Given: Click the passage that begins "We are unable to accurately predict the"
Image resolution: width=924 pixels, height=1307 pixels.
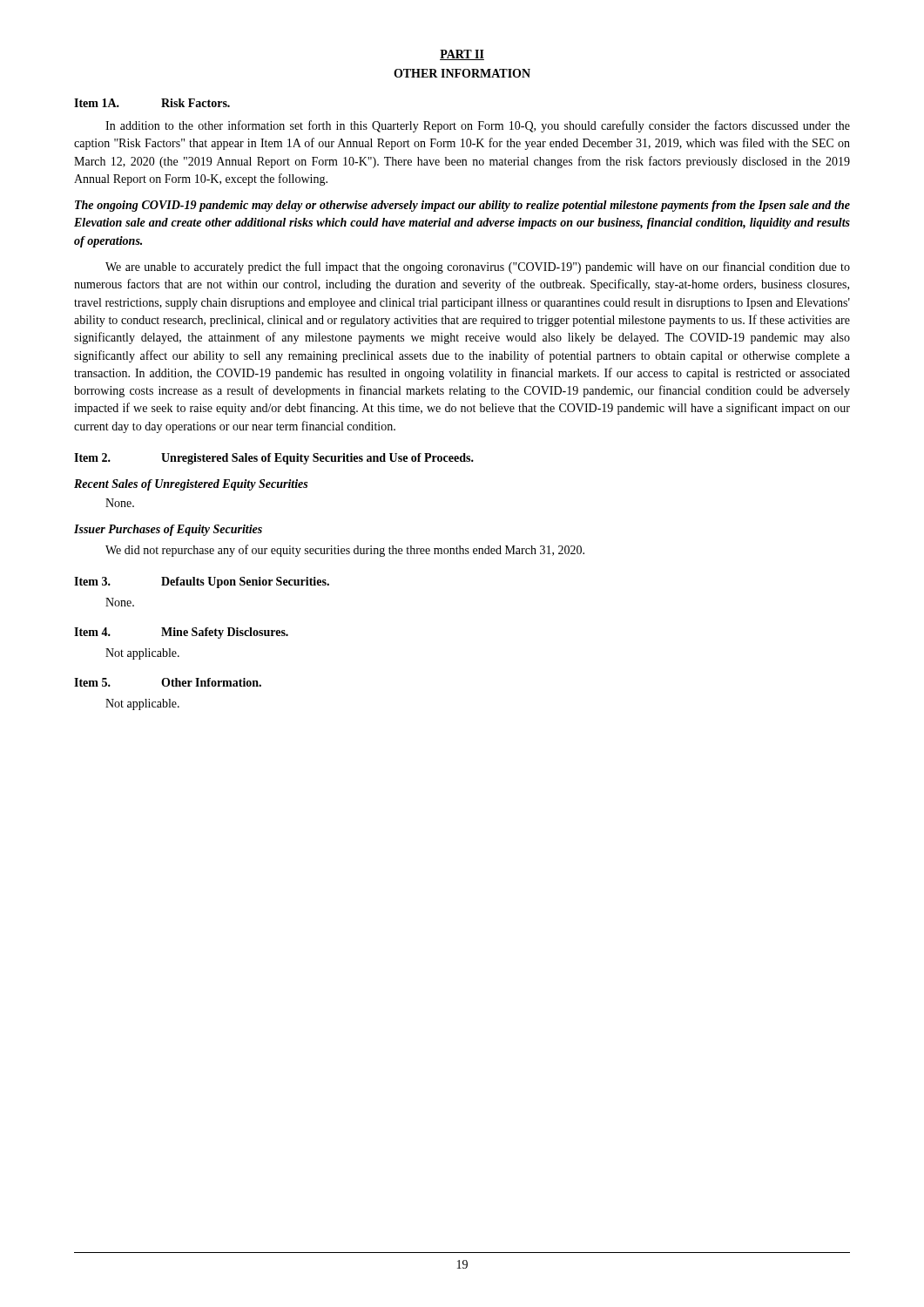Looking at the screenshot, I should click(462, 347).
